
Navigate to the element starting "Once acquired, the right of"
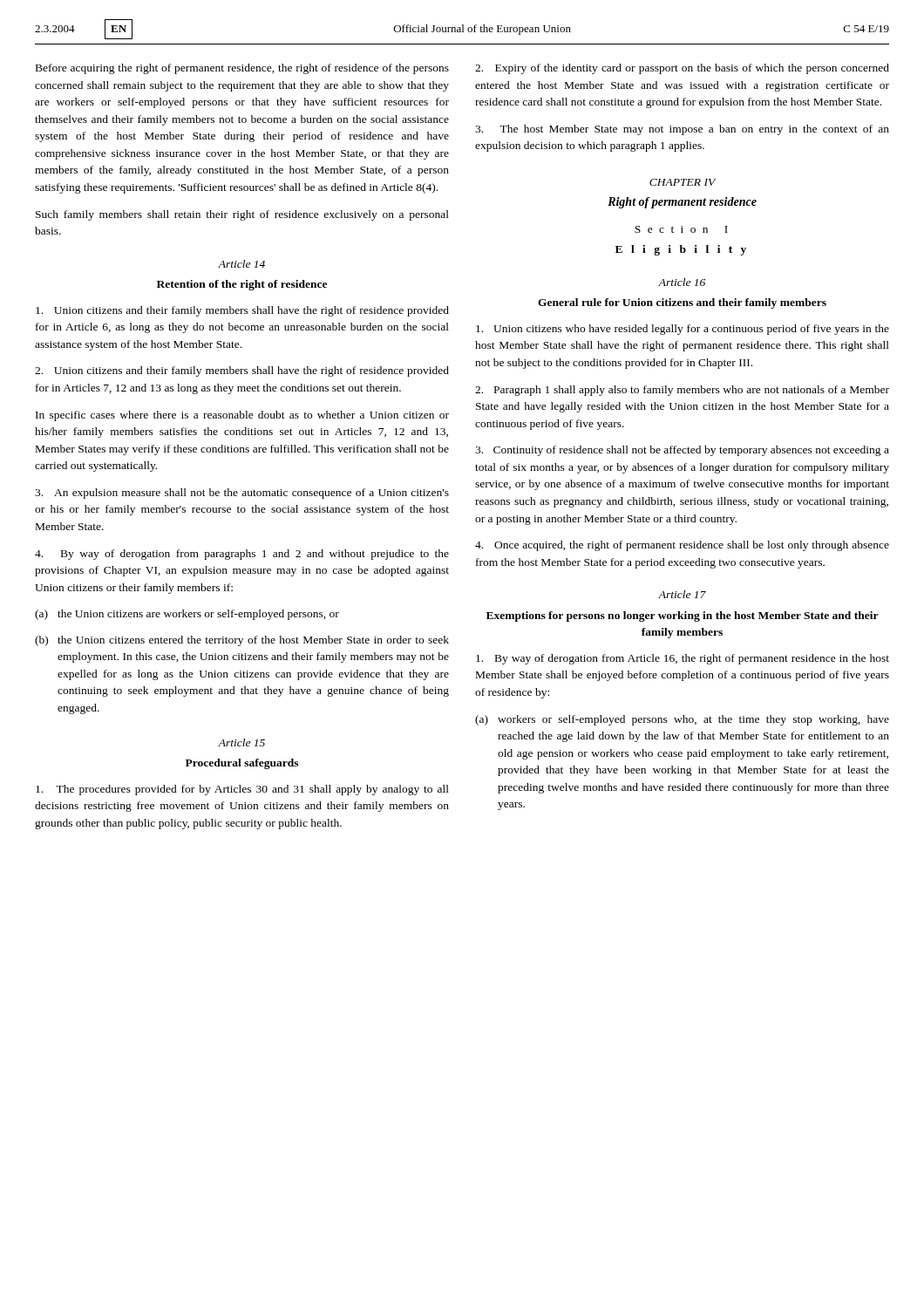(x=682, y=553)
